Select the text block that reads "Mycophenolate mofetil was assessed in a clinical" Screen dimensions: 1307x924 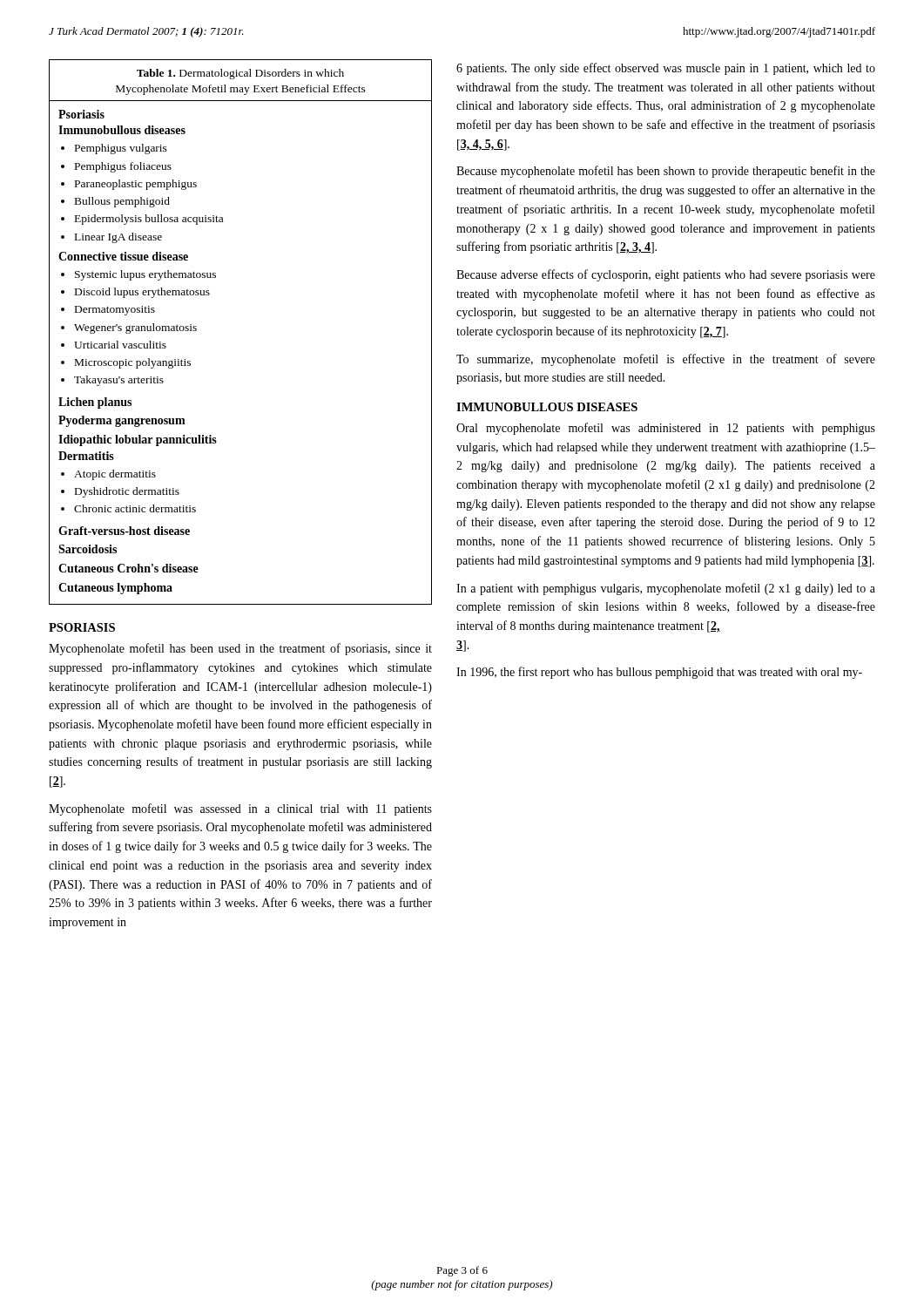[x=240, y=865]
